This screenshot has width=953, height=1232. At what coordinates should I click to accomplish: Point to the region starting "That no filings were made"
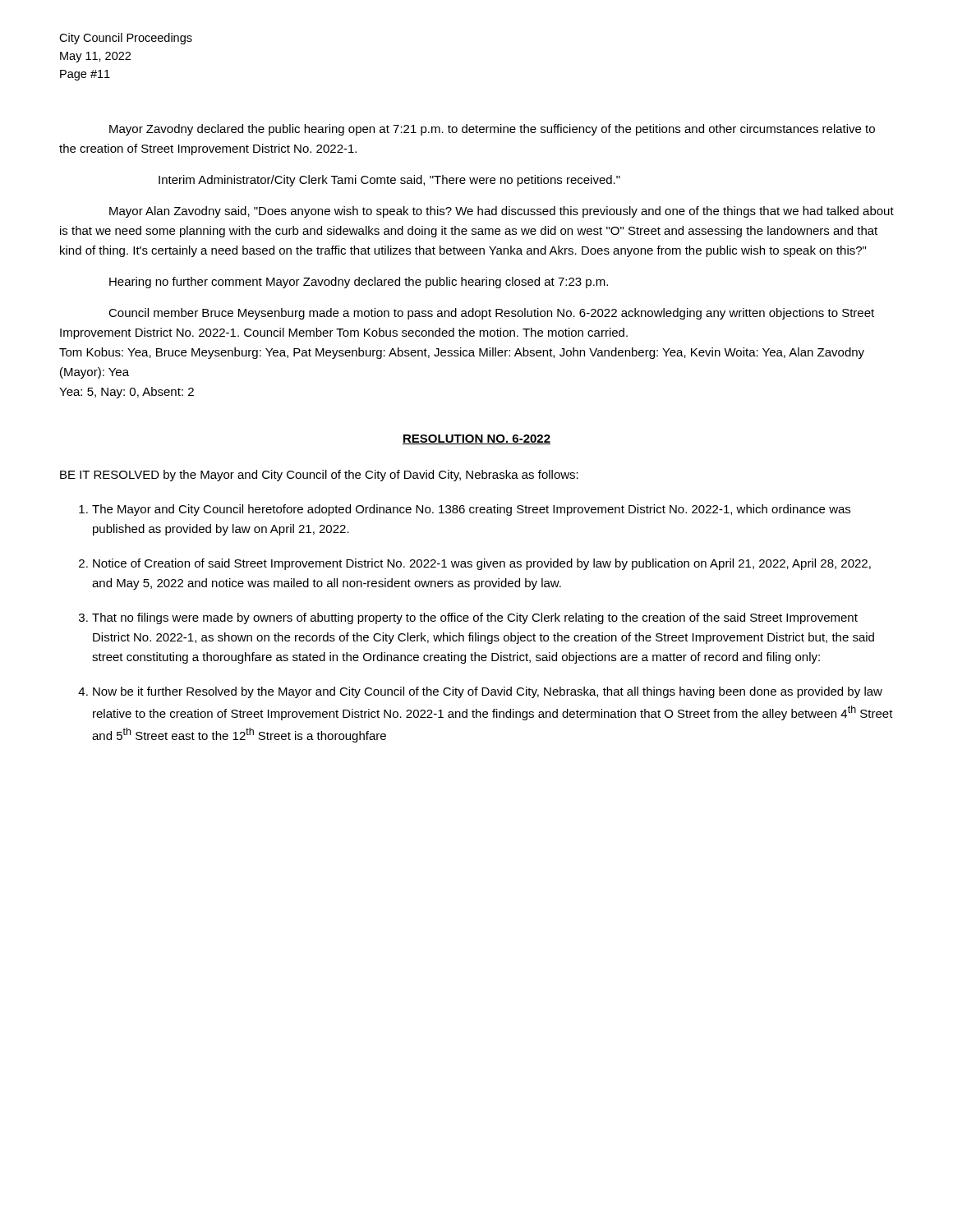[483, 637]
